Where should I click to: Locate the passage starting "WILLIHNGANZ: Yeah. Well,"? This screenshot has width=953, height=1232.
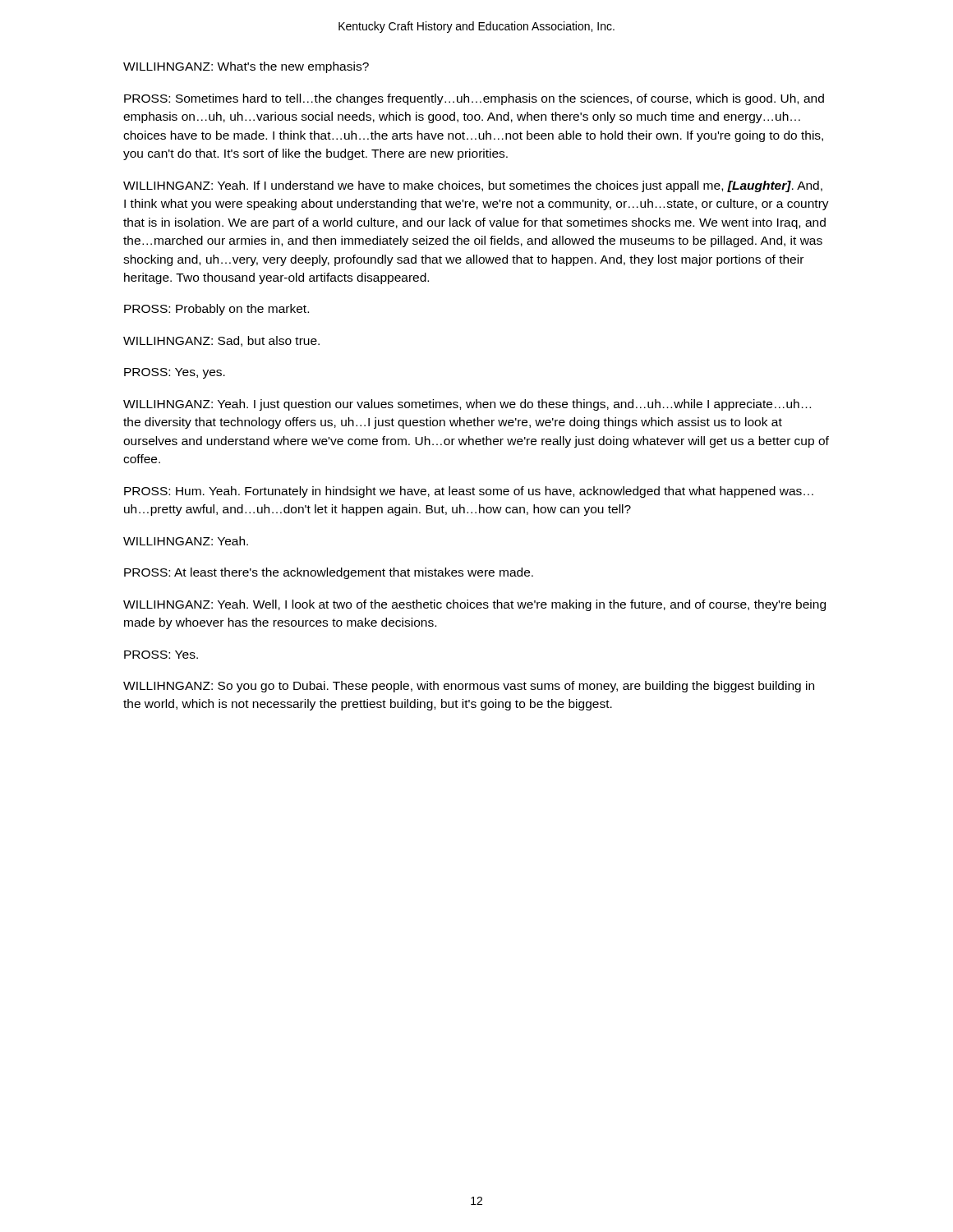tap(475, 613)
